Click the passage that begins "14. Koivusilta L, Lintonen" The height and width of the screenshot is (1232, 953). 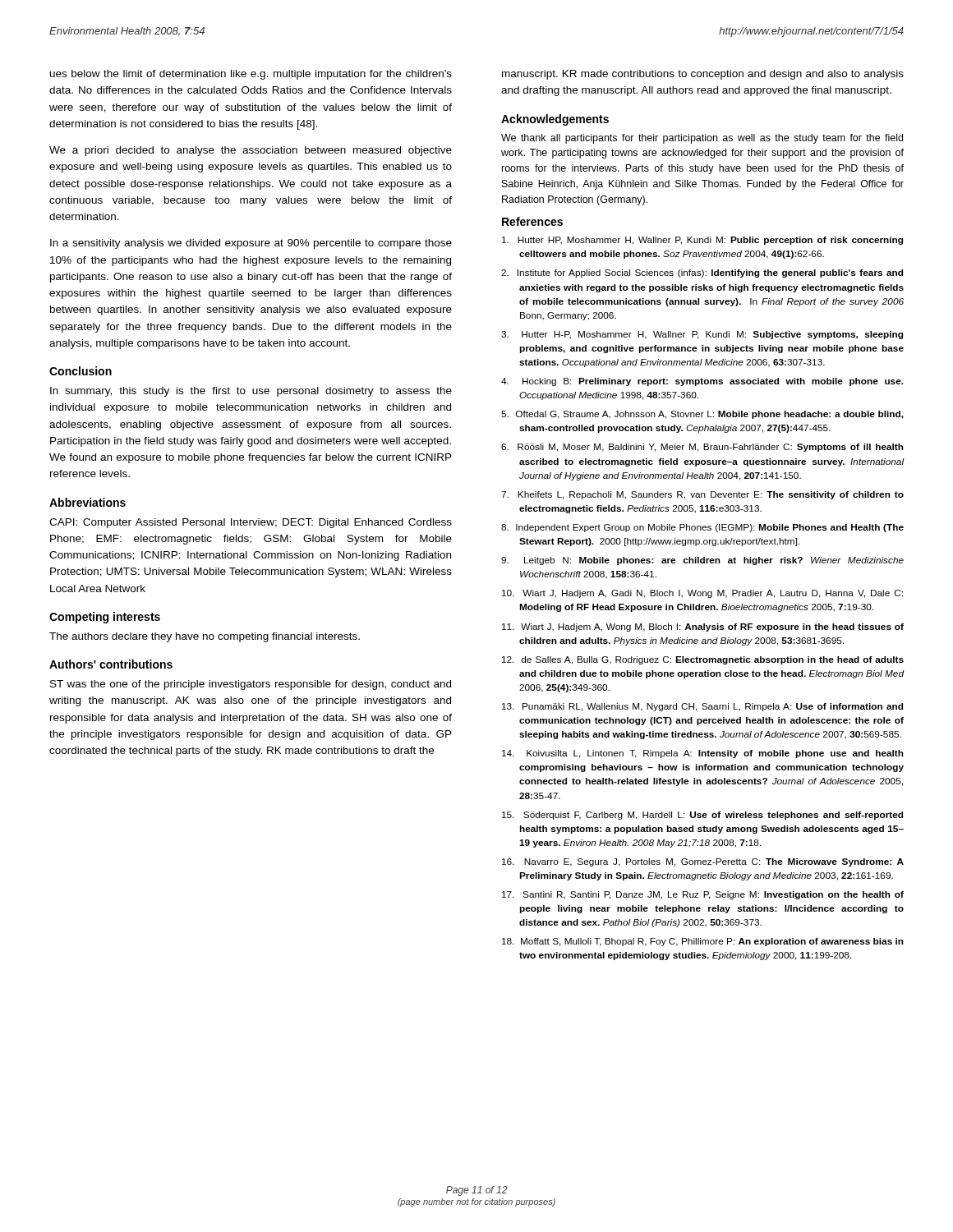click(702, 774)
